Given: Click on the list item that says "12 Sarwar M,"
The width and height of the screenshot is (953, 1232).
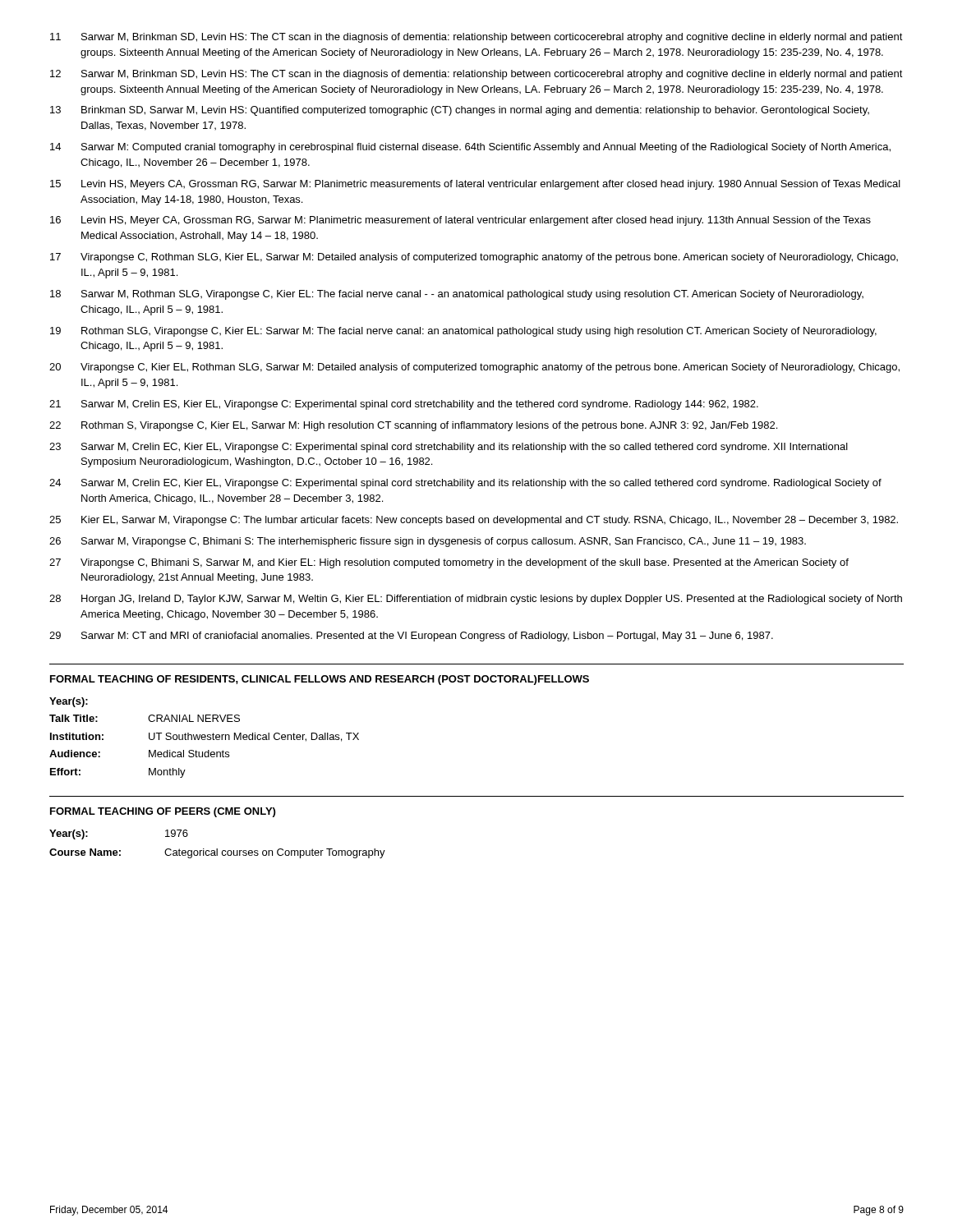Looking at the screenshot, I should 476,82.
